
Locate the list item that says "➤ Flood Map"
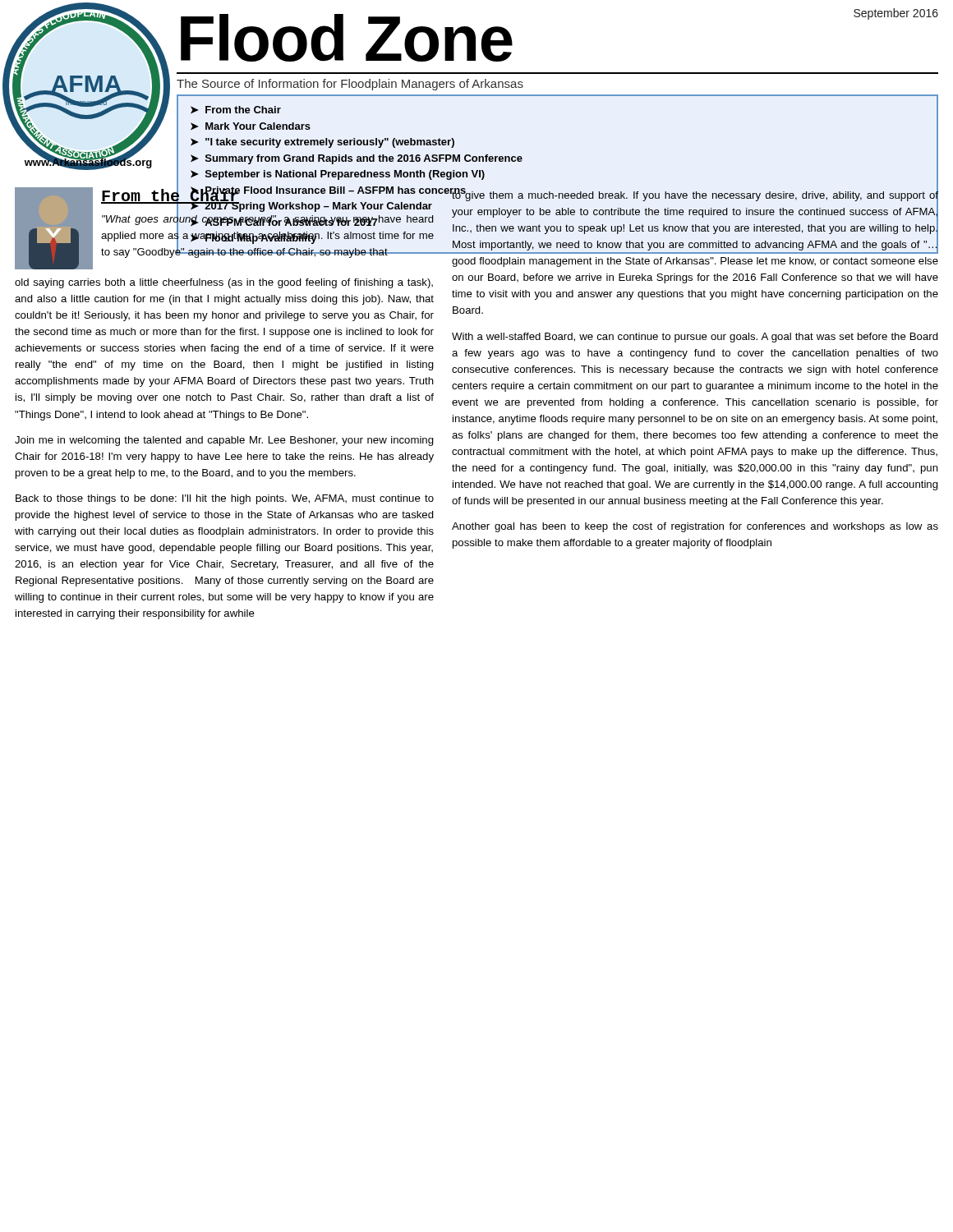[x=253, y=238]
